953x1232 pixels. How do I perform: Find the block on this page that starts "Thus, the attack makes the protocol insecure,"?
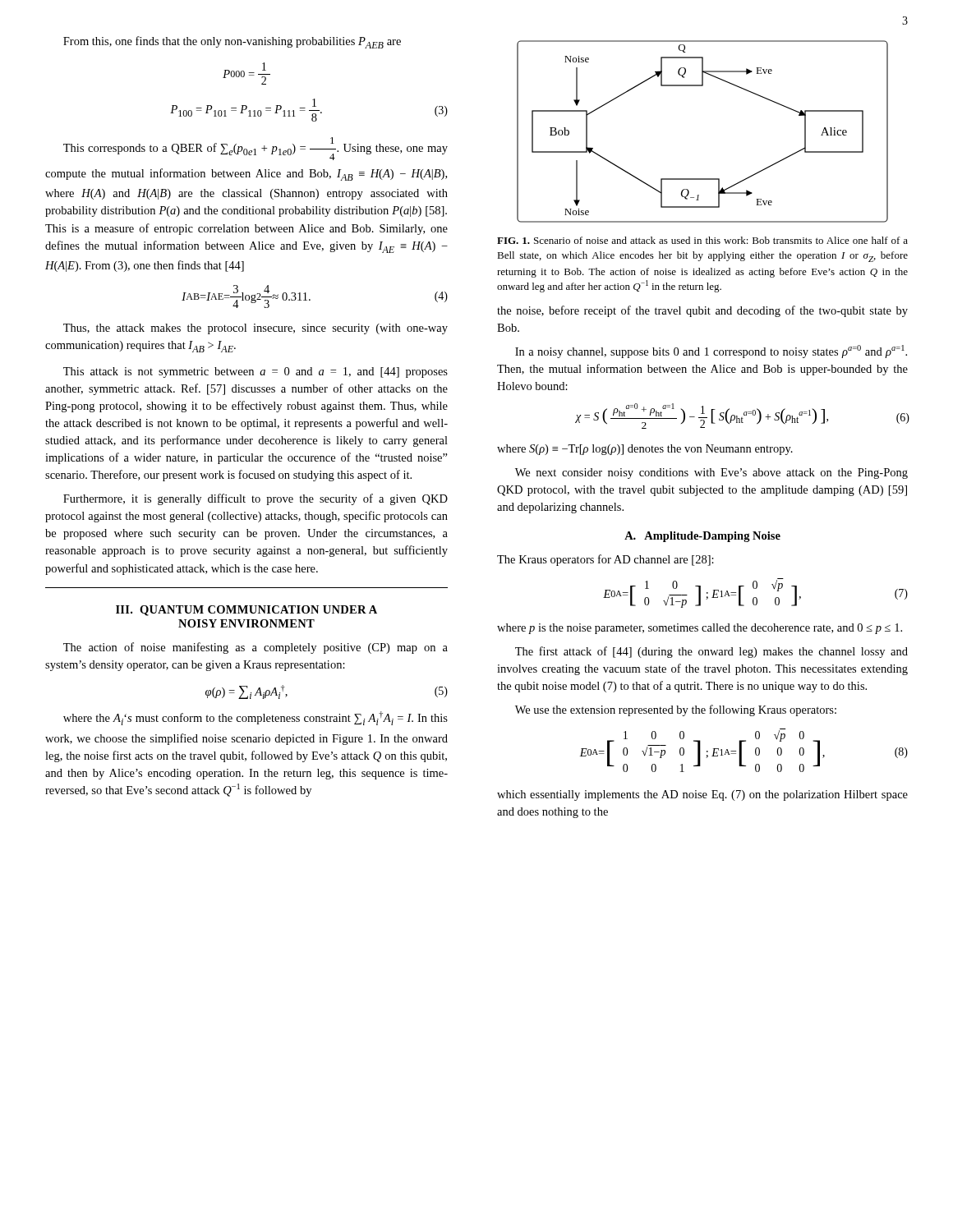[x=246, y=448]
